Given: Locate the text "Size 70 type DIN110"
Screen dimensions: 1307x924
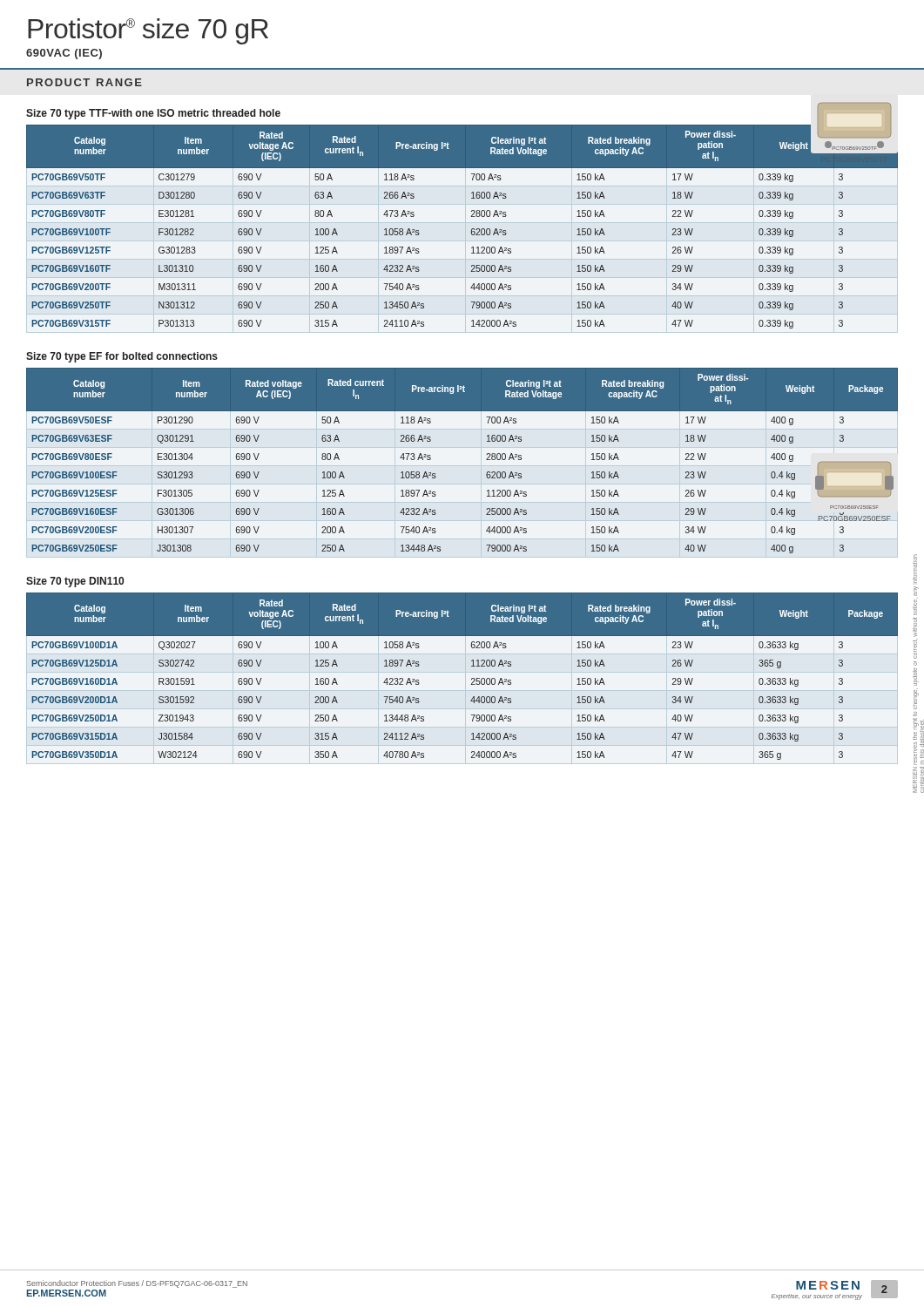Looking at the screenshot, I should pos(75,581).
